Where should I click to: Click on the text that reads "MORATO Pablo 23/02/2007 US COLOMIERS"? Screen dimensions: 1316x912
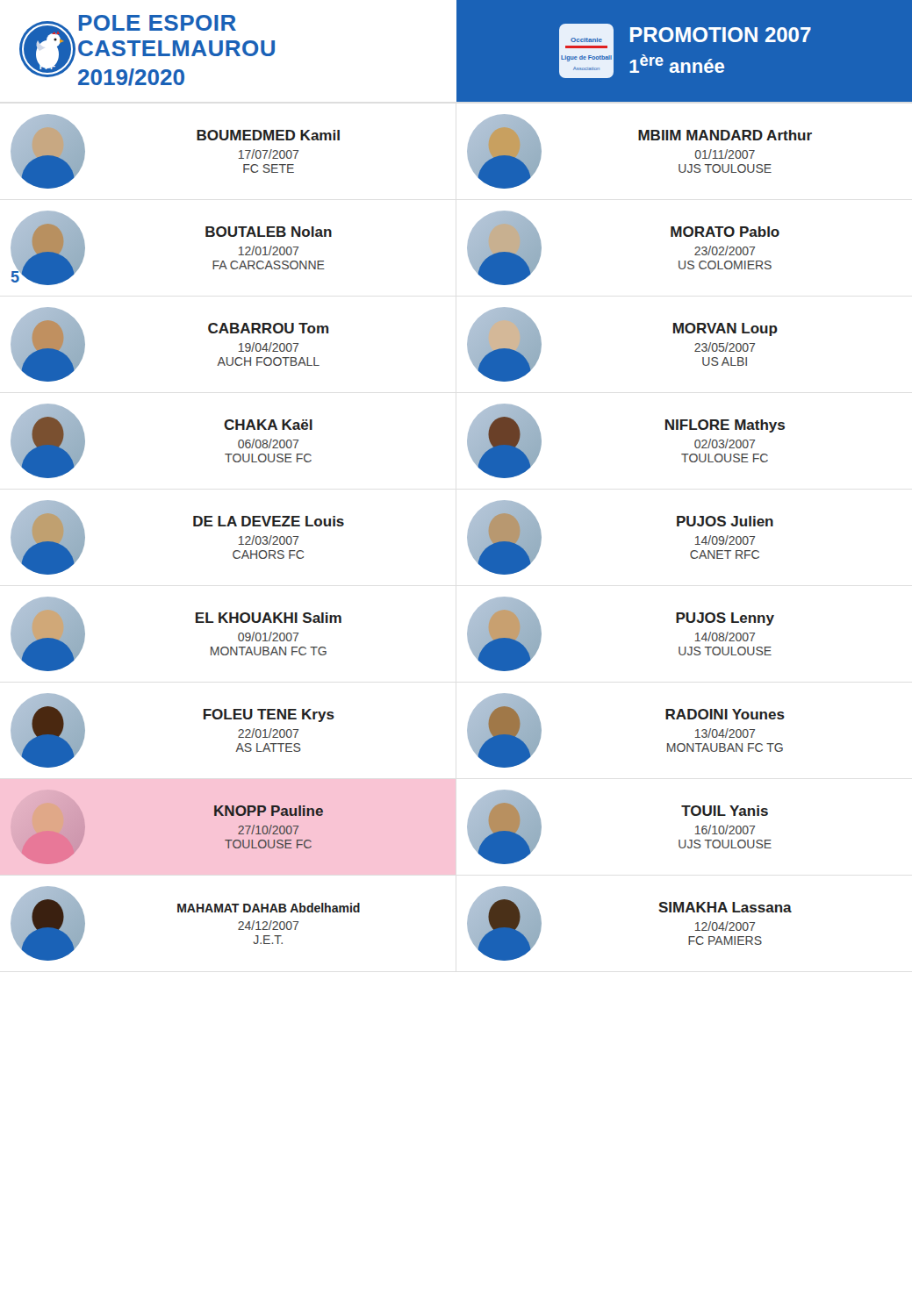pos(681,248)
